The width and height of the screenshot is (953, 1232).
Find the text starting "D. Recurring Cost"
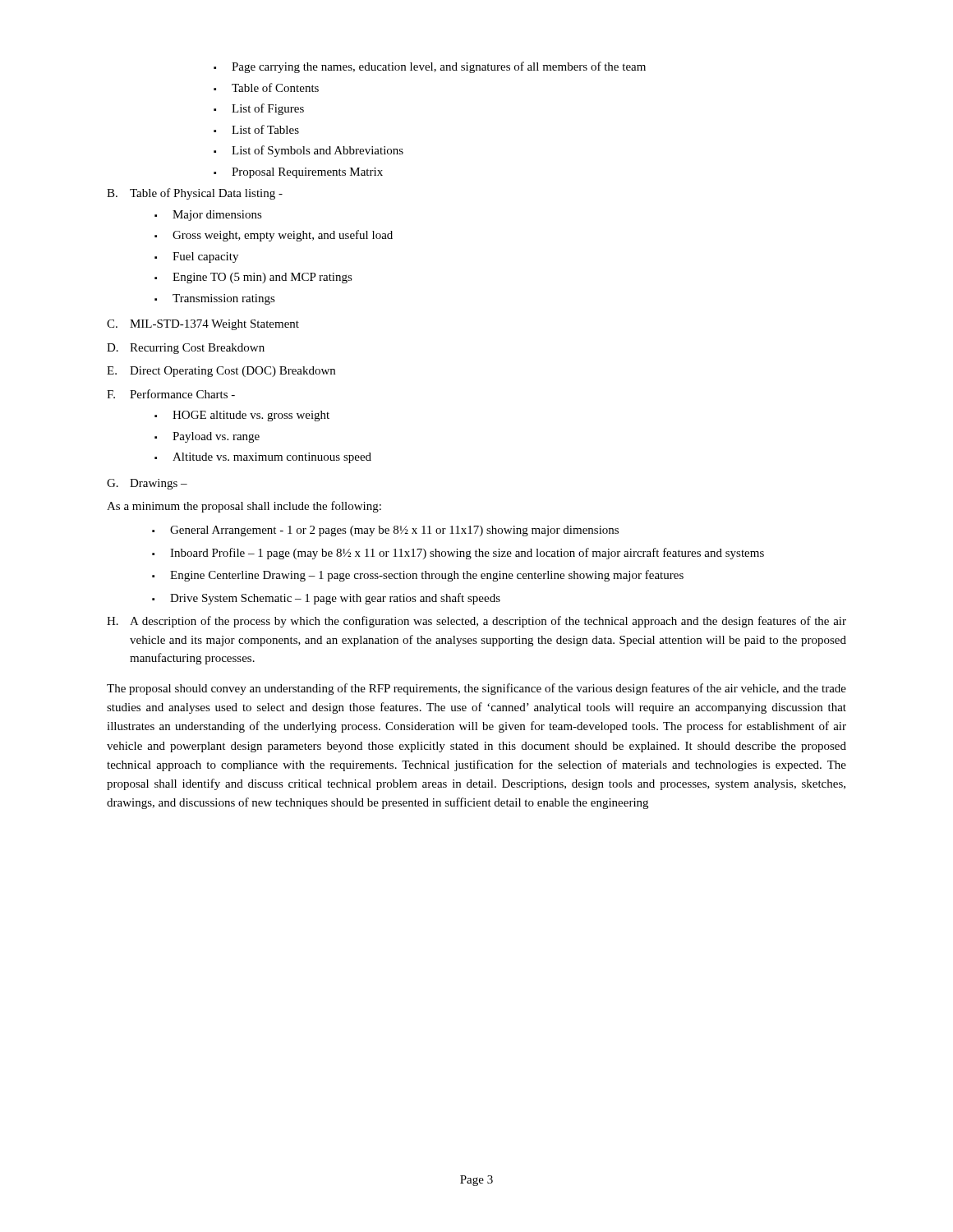[186, 349]
